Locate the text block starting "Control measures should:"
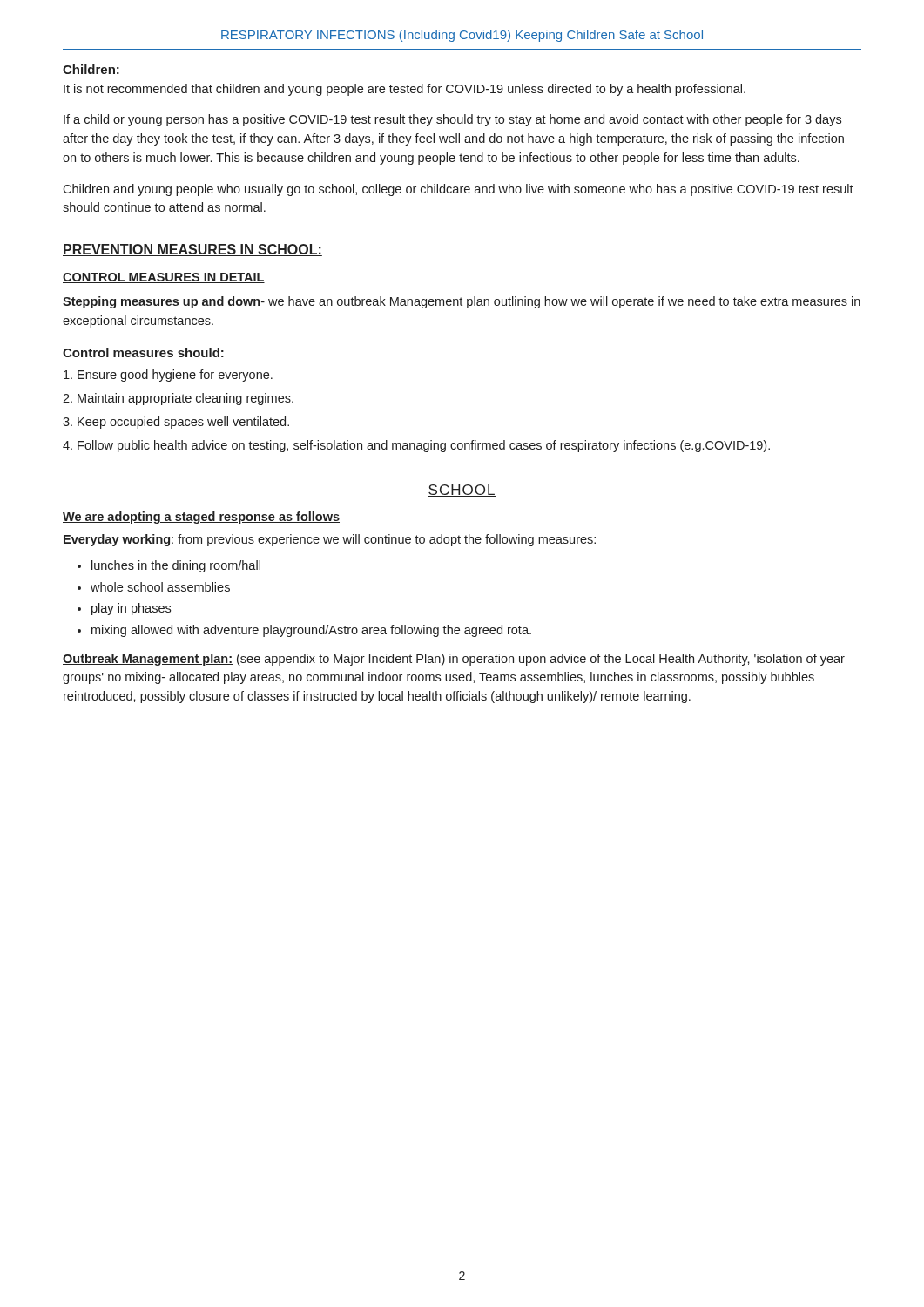 tap(143, 352)
